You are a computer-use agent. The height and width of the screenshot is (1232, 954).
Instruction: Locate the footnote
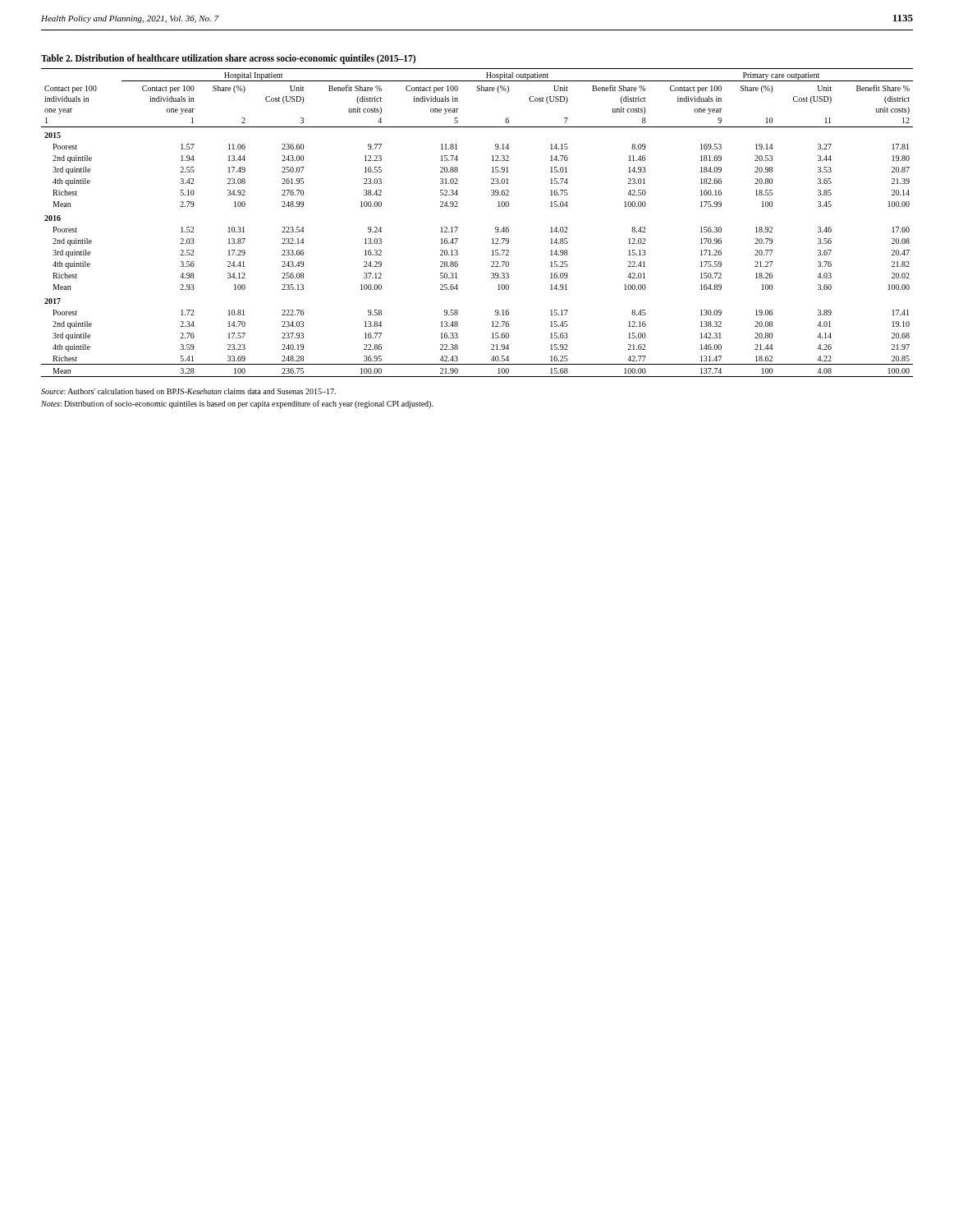(x=477, y=398)
